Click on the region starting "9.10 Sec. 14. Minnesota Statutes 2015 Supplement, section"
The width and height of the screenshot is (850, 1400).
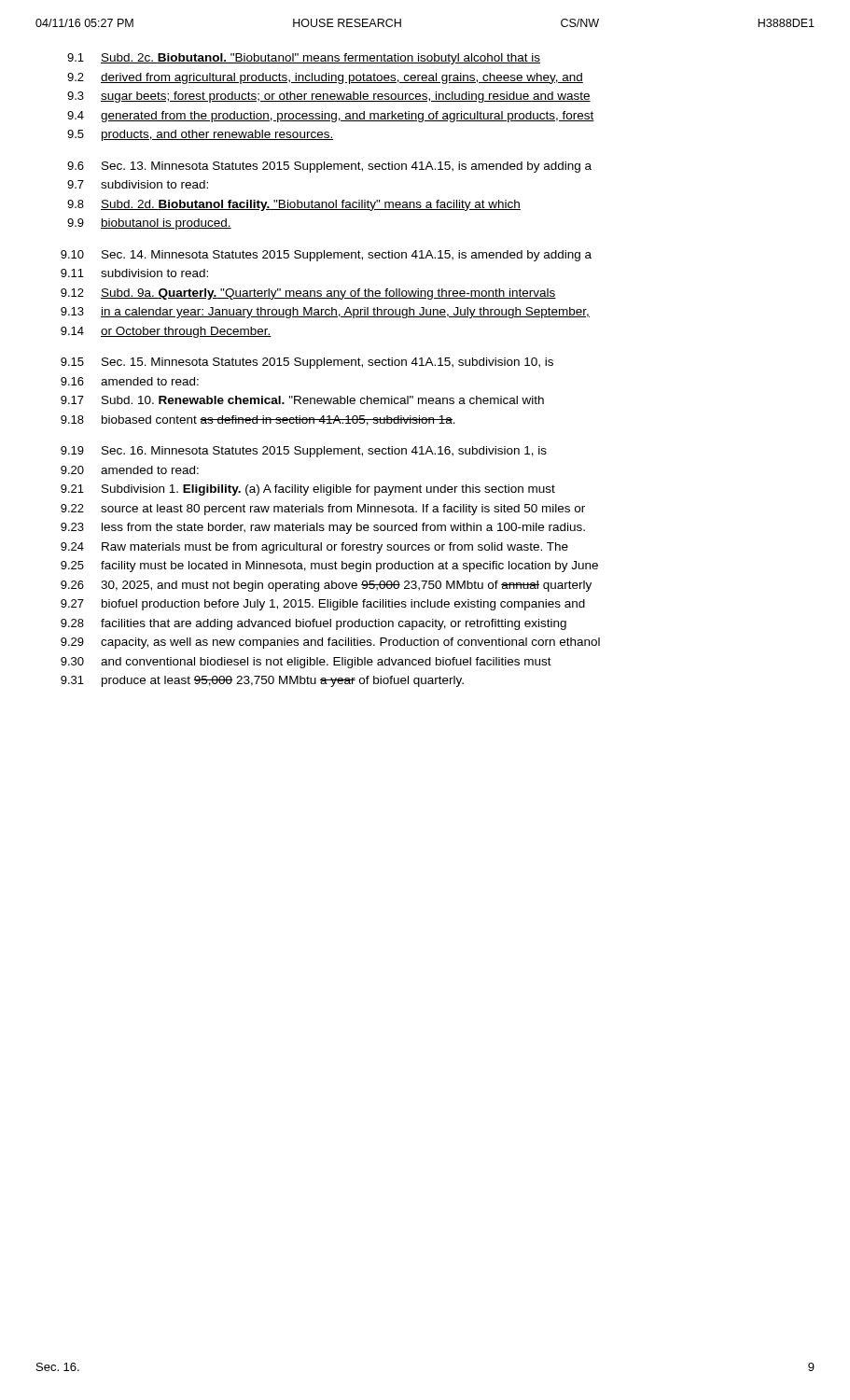pos(425,255)
